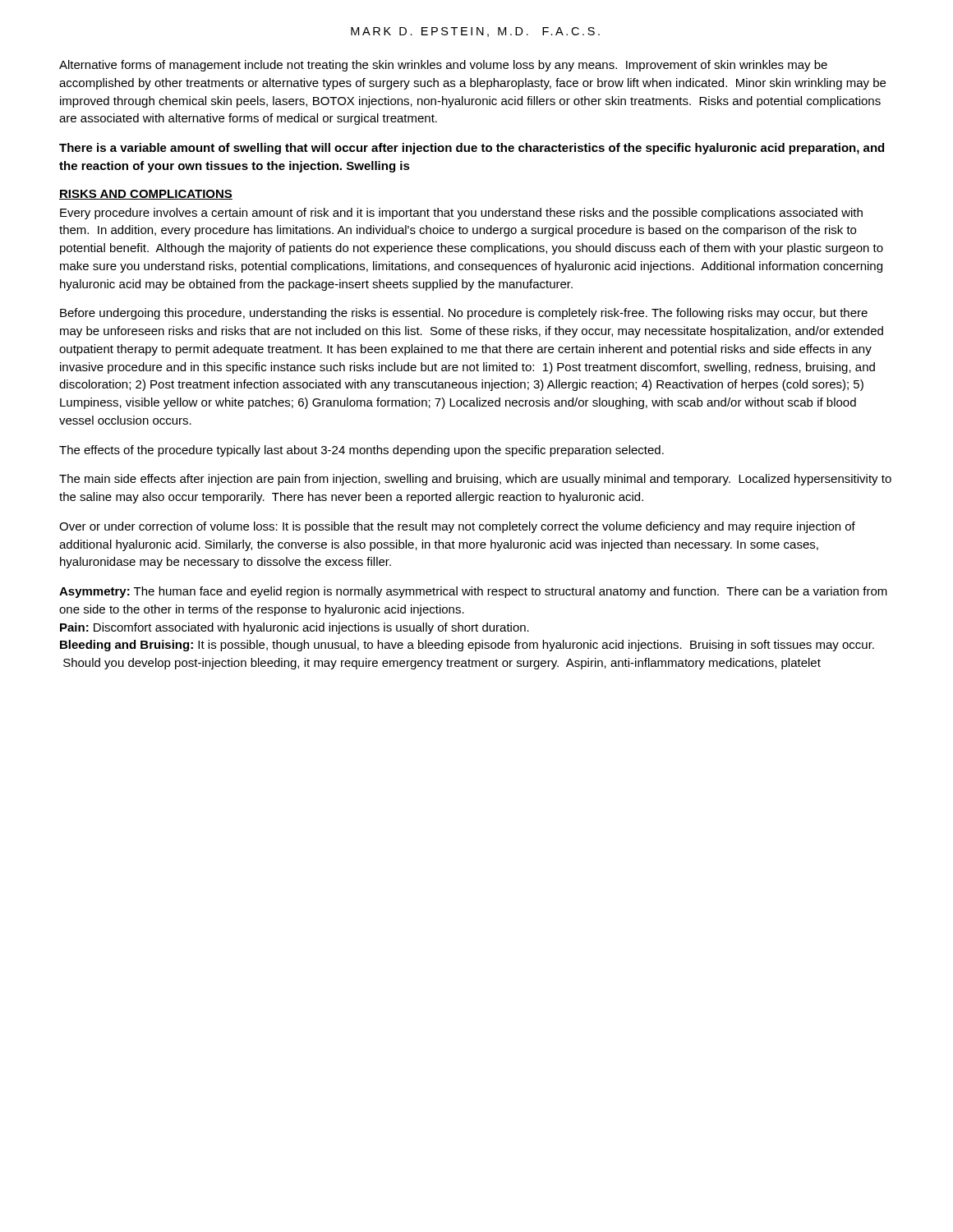Click on the text block with the text "There is a variable amount of swelling that"
Image resolution: width=953 pixels, height=1232 pixels.
(x=472, y=156)
